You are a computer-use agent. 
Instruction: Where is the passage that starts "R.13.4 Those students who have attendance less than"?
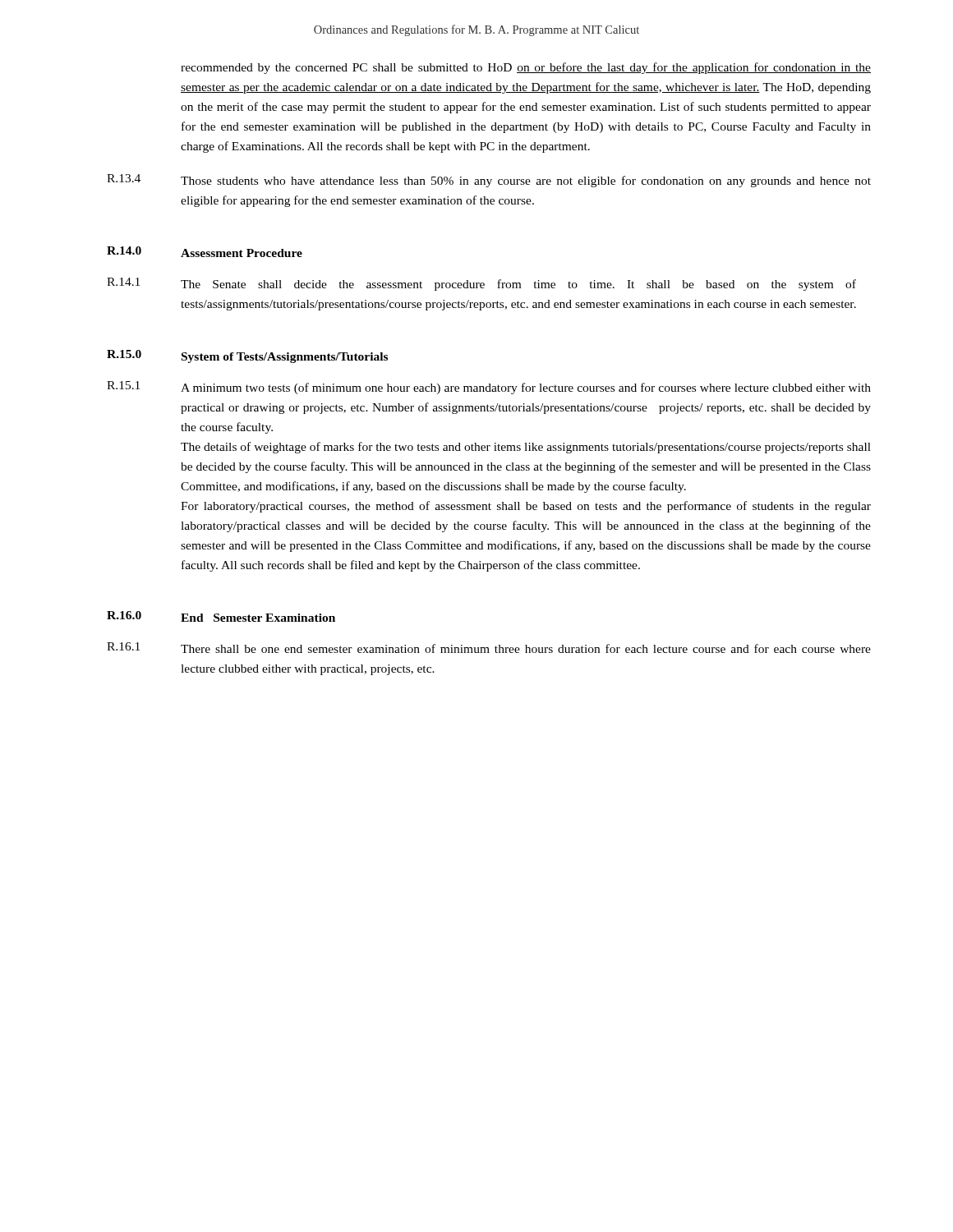pos(489,191)
